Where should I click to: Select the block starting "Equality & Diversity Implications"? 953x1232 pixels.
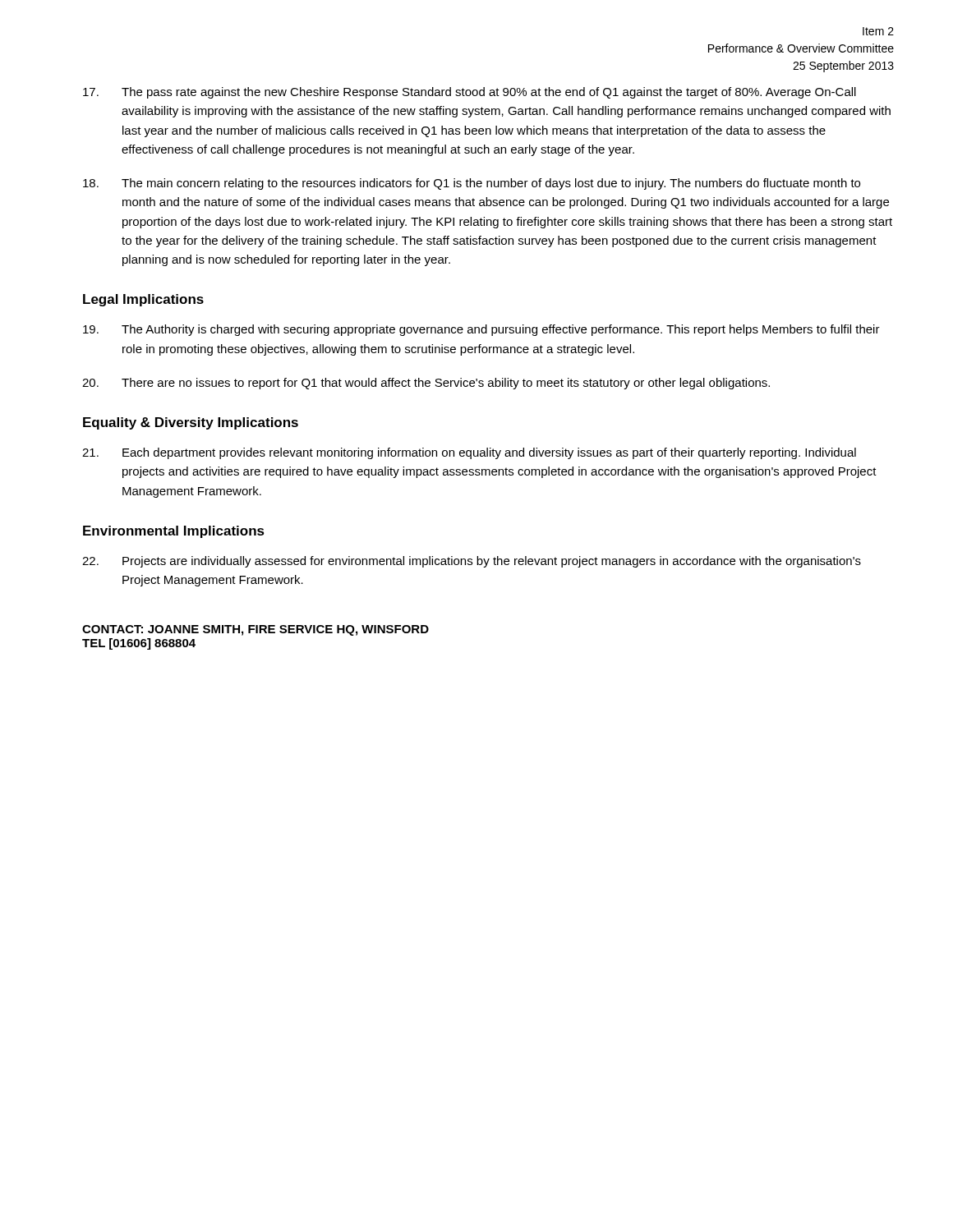190,423
